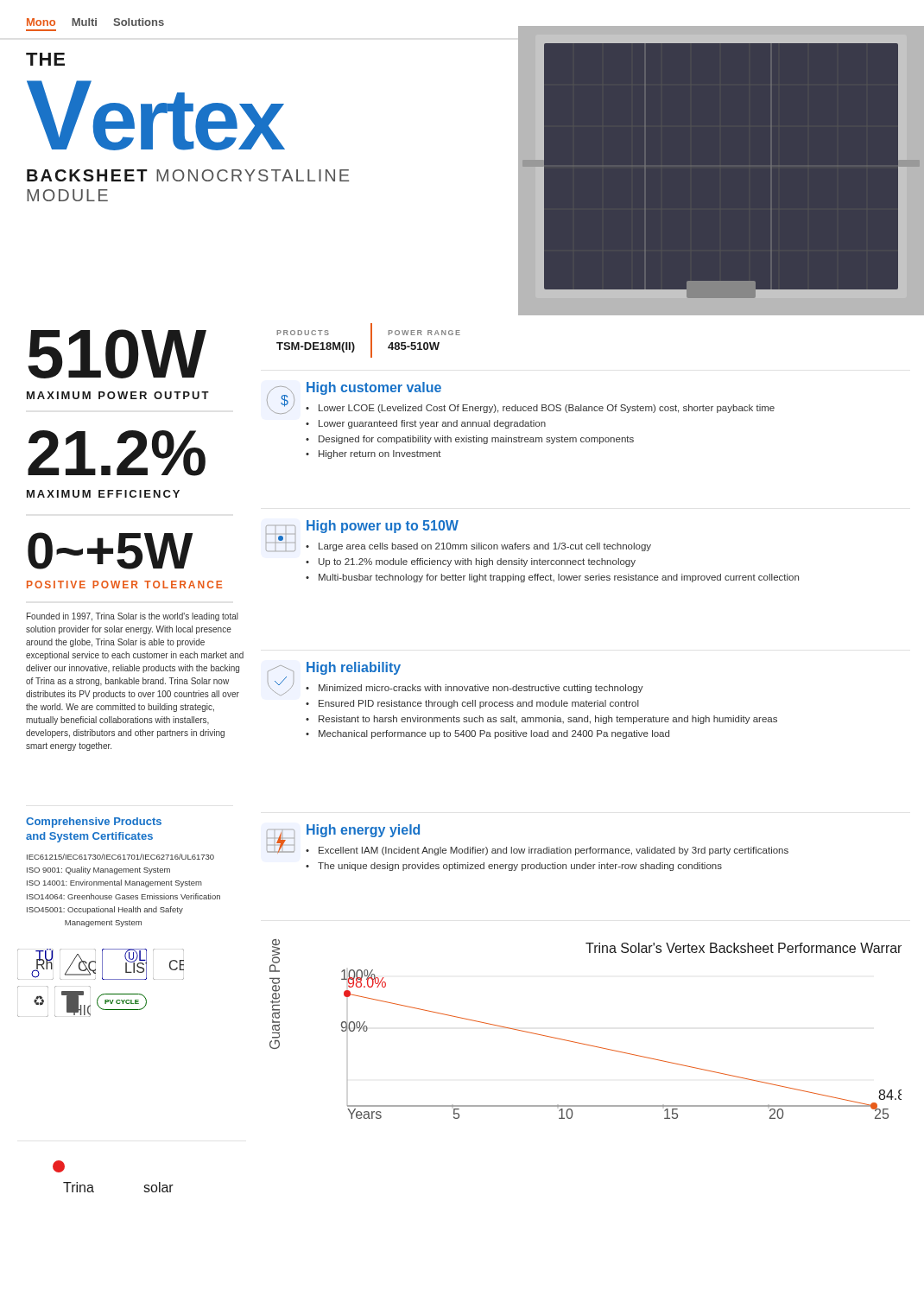This screenshot has width=924, height=1296.
Task: Point to the region starting "• Lower guaranteed first year and"
Action: tap(426, 424)
